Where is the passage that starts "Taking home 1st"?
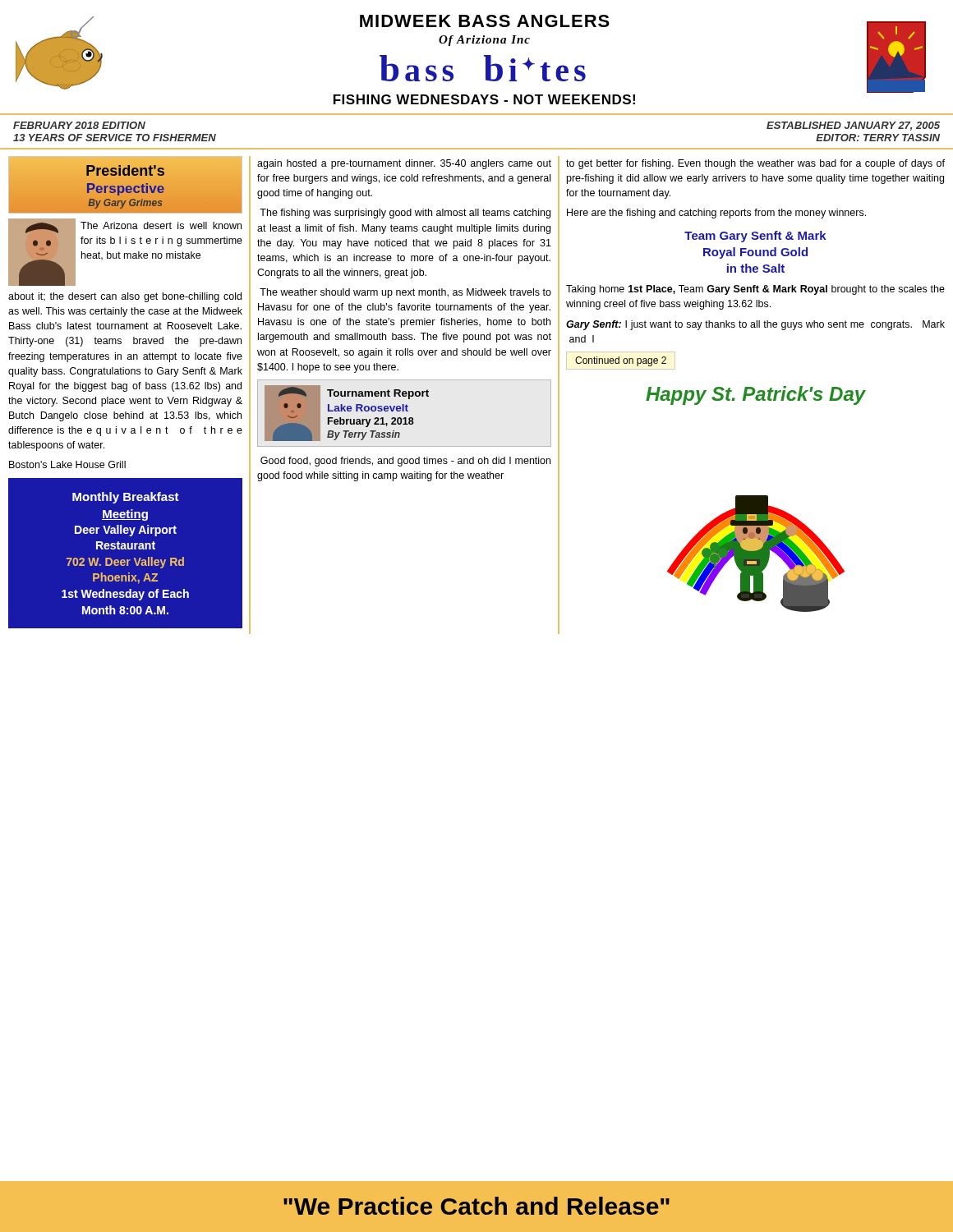Image resolution: width=953 pixels, height=1232 pixels. 755,297
